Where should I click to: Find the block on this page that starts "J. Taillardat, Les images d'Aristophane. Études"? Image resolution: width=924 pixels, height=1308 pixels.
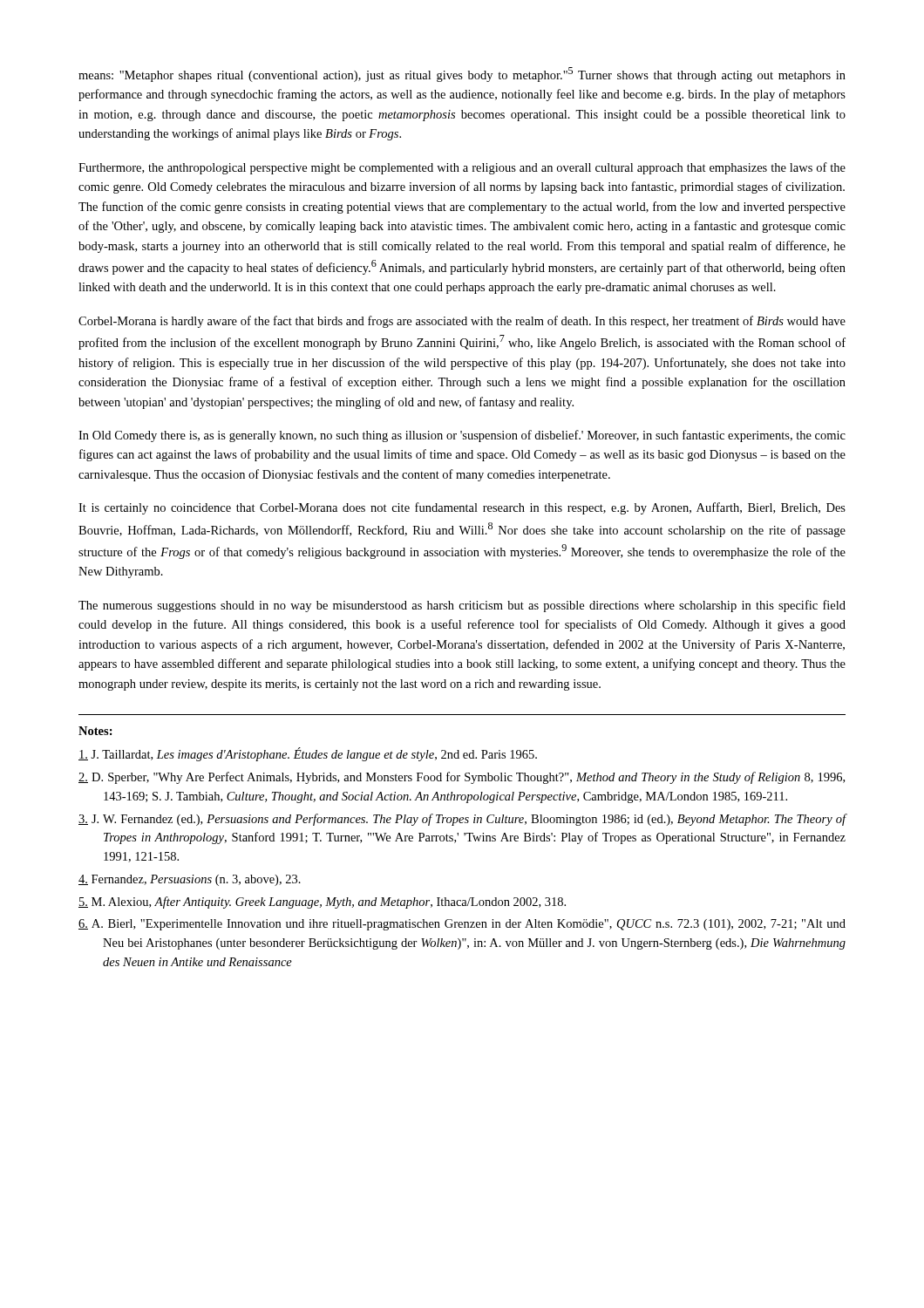(x=462, y=755)
